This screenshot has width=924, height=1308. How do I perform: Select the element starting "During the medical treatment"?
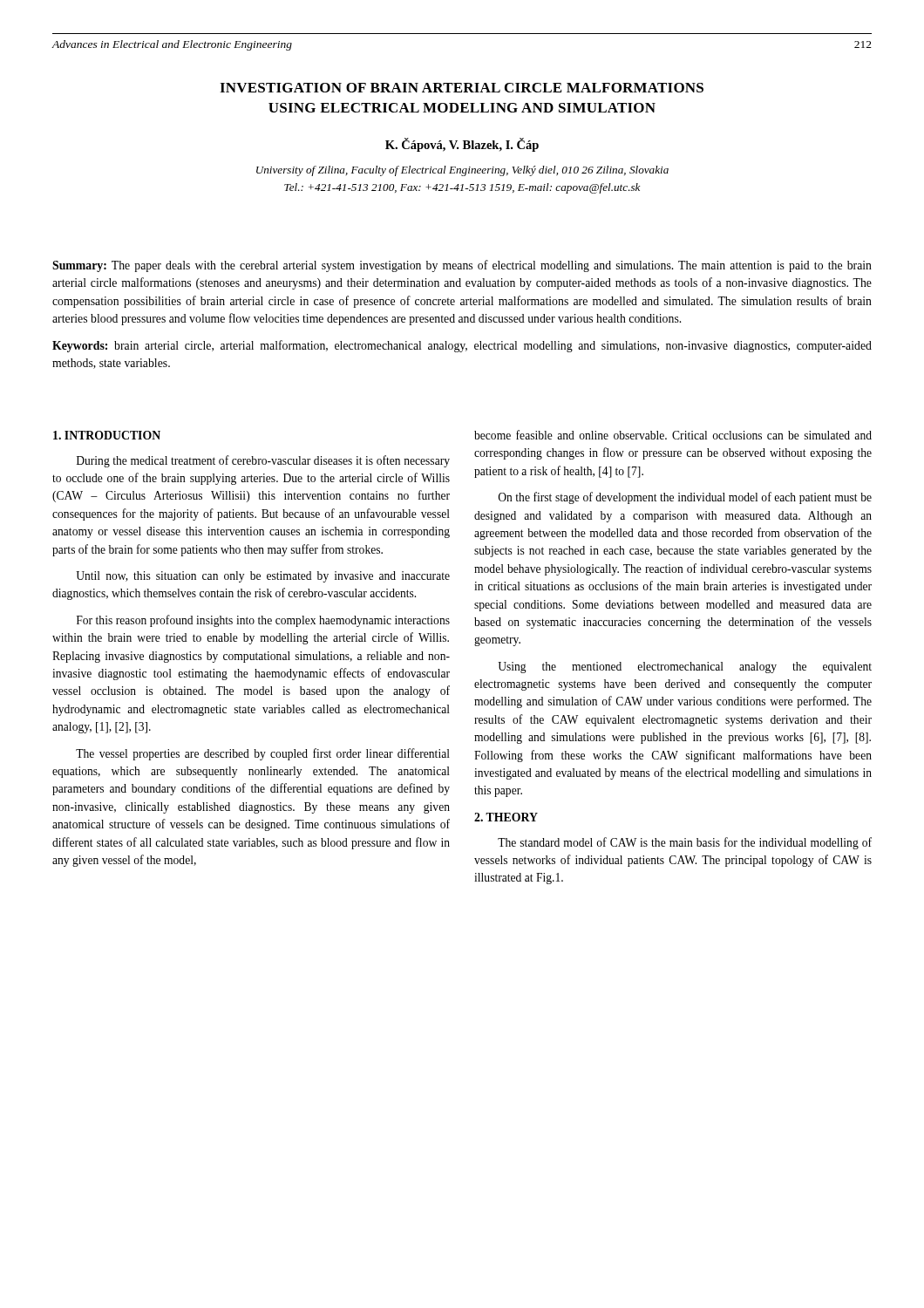(x=251, y=661)
